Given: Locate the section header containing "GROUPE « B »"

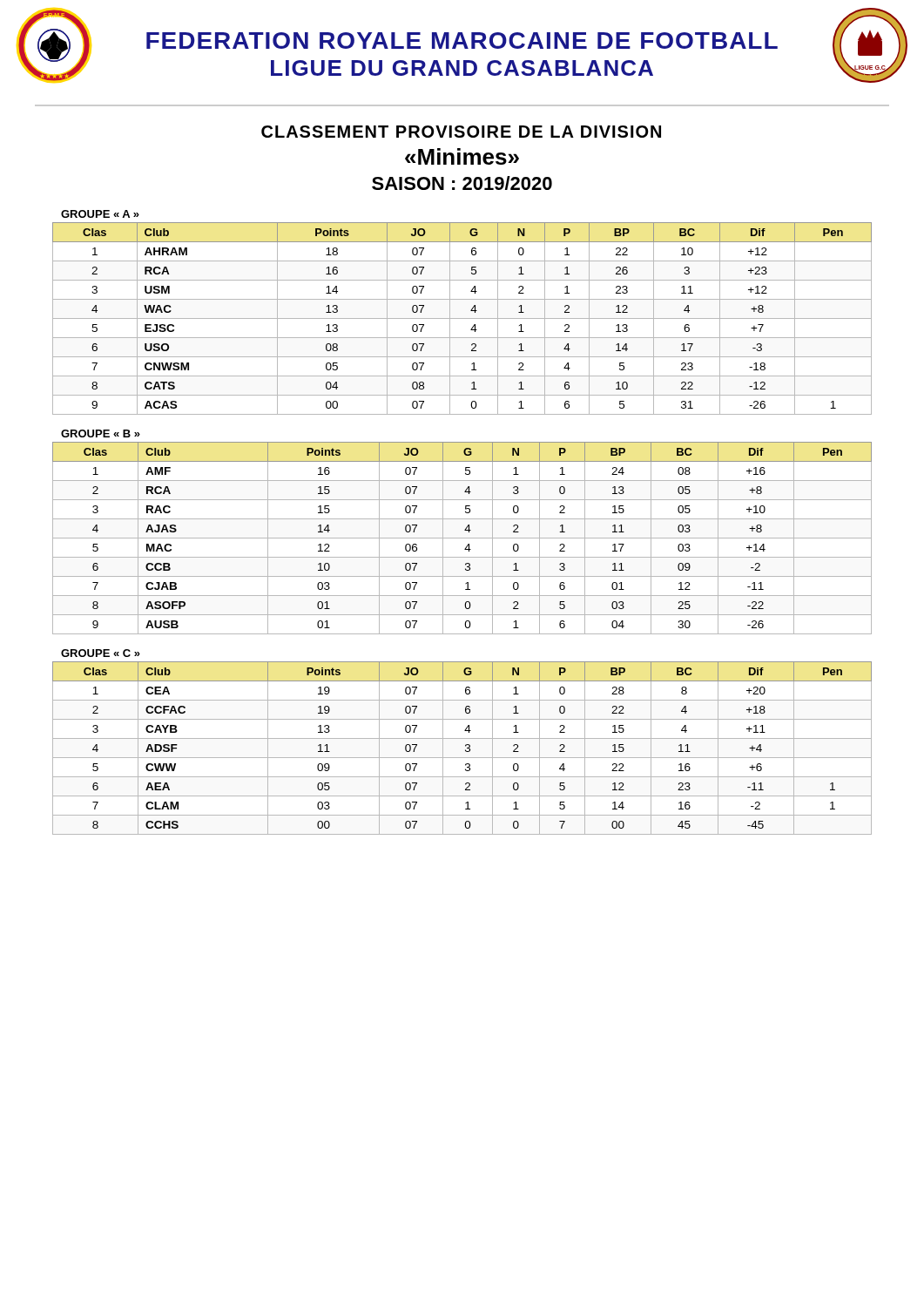Looking at the screenshot, I should [x=101, y=434].
